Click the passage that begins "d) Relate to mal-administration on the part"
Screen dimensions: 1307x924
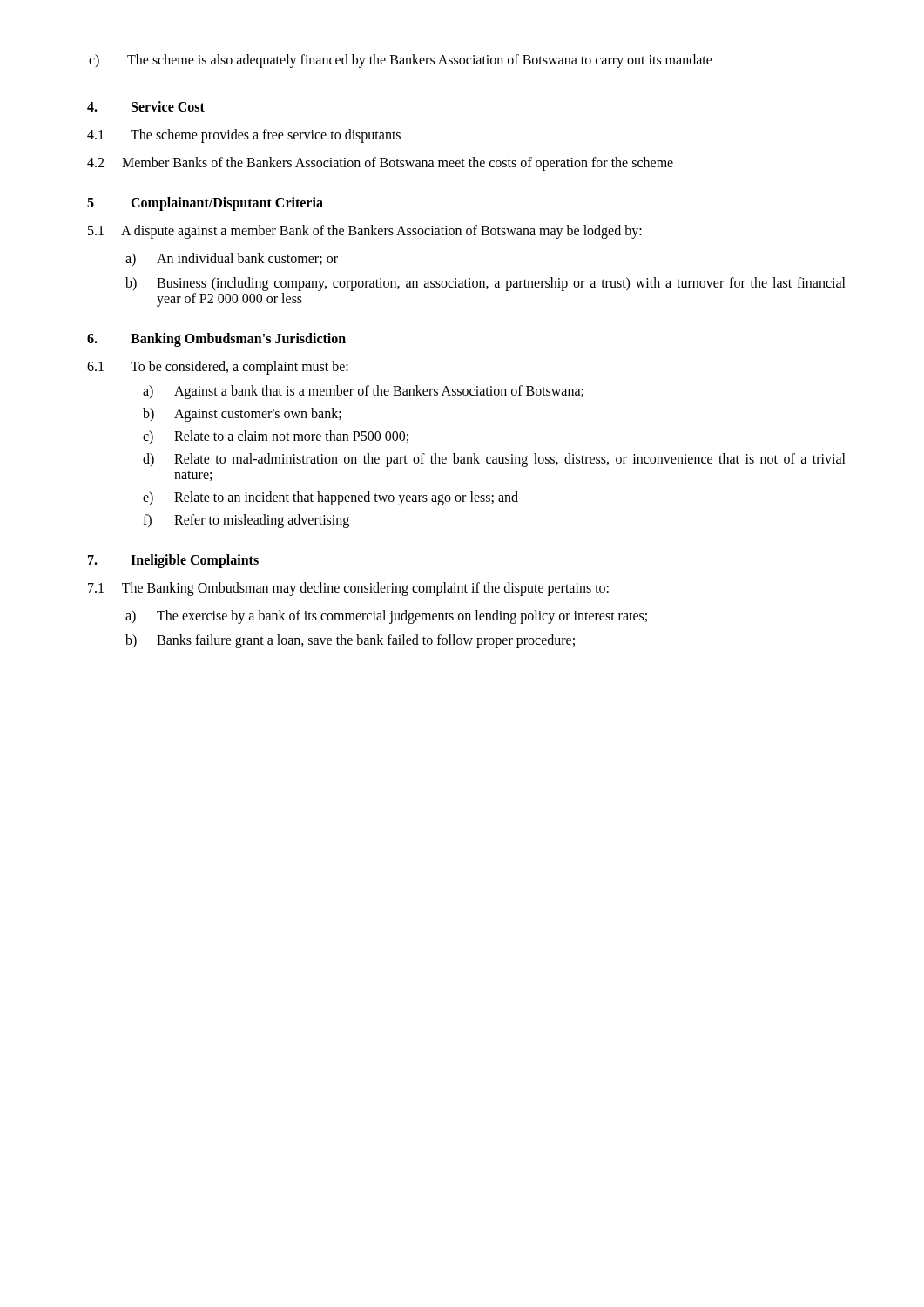coord(494,467)
